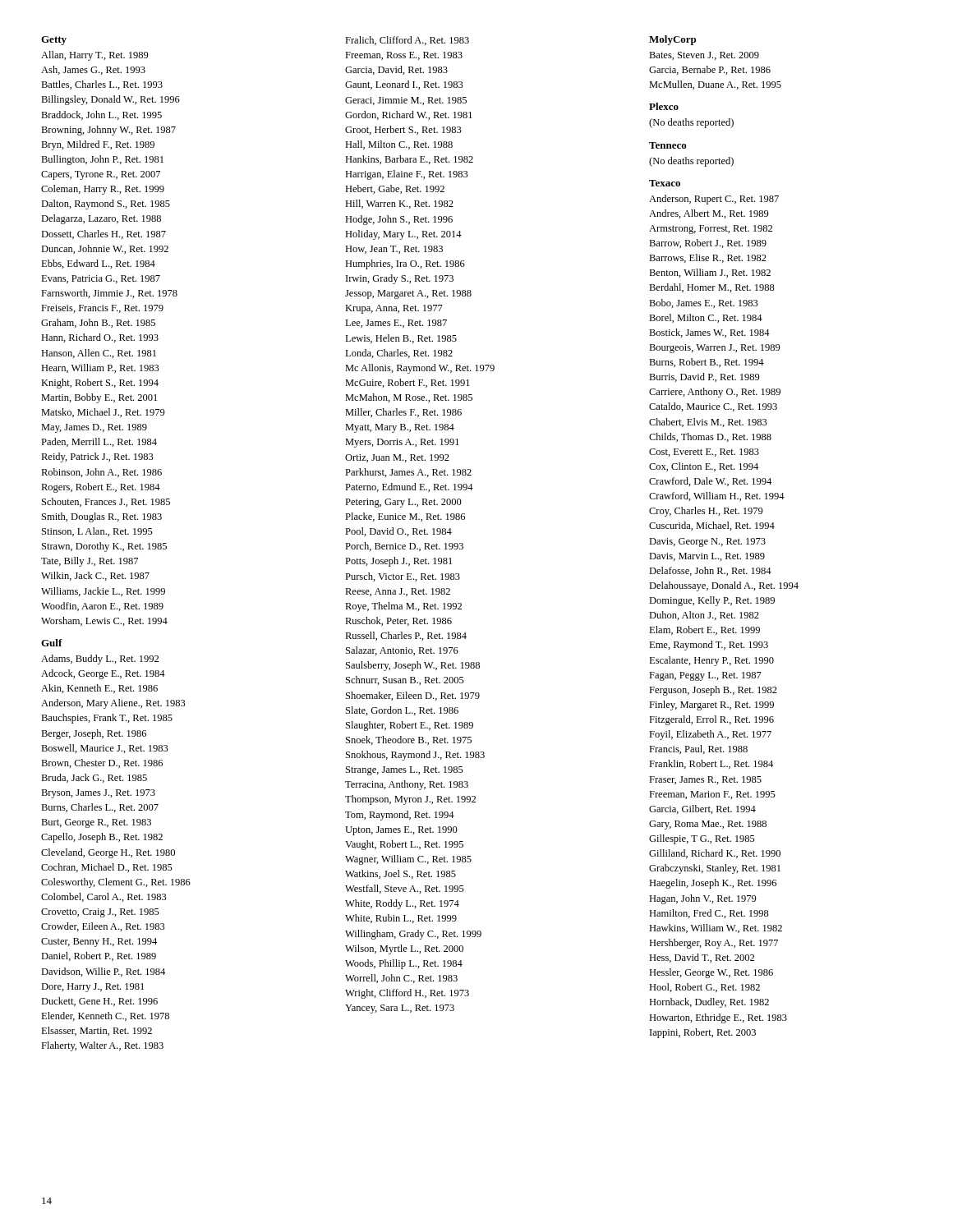Select the element starting "Hornback, Dudley, Ret. 1982"
Screen dimensions: 1232x953
[709, 1002]
